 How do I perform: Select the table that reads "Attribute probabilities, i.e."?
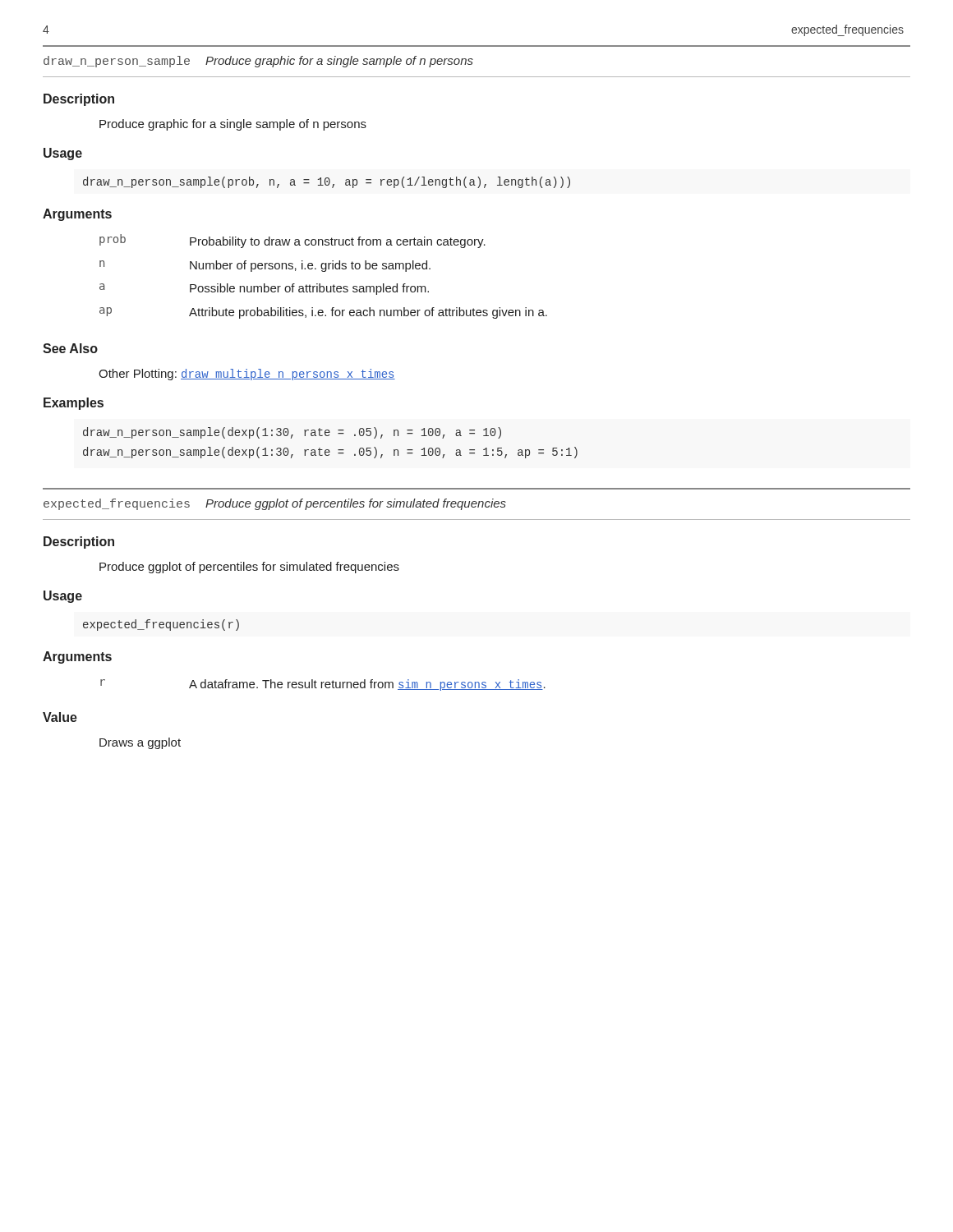(504, 277)
